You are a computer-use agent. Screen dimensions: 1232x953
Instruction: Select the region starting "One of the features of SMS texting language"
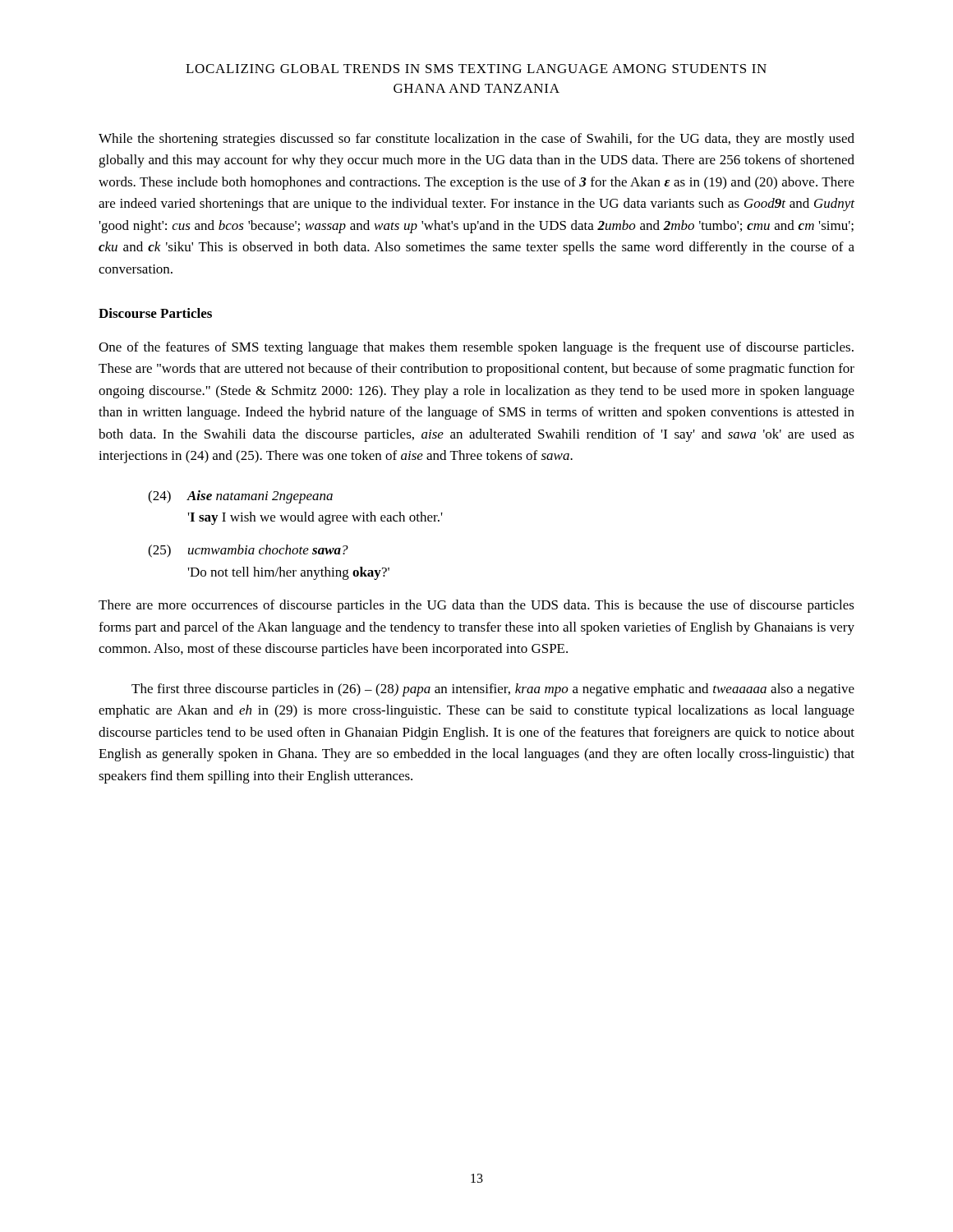click(x=476, y=401)
